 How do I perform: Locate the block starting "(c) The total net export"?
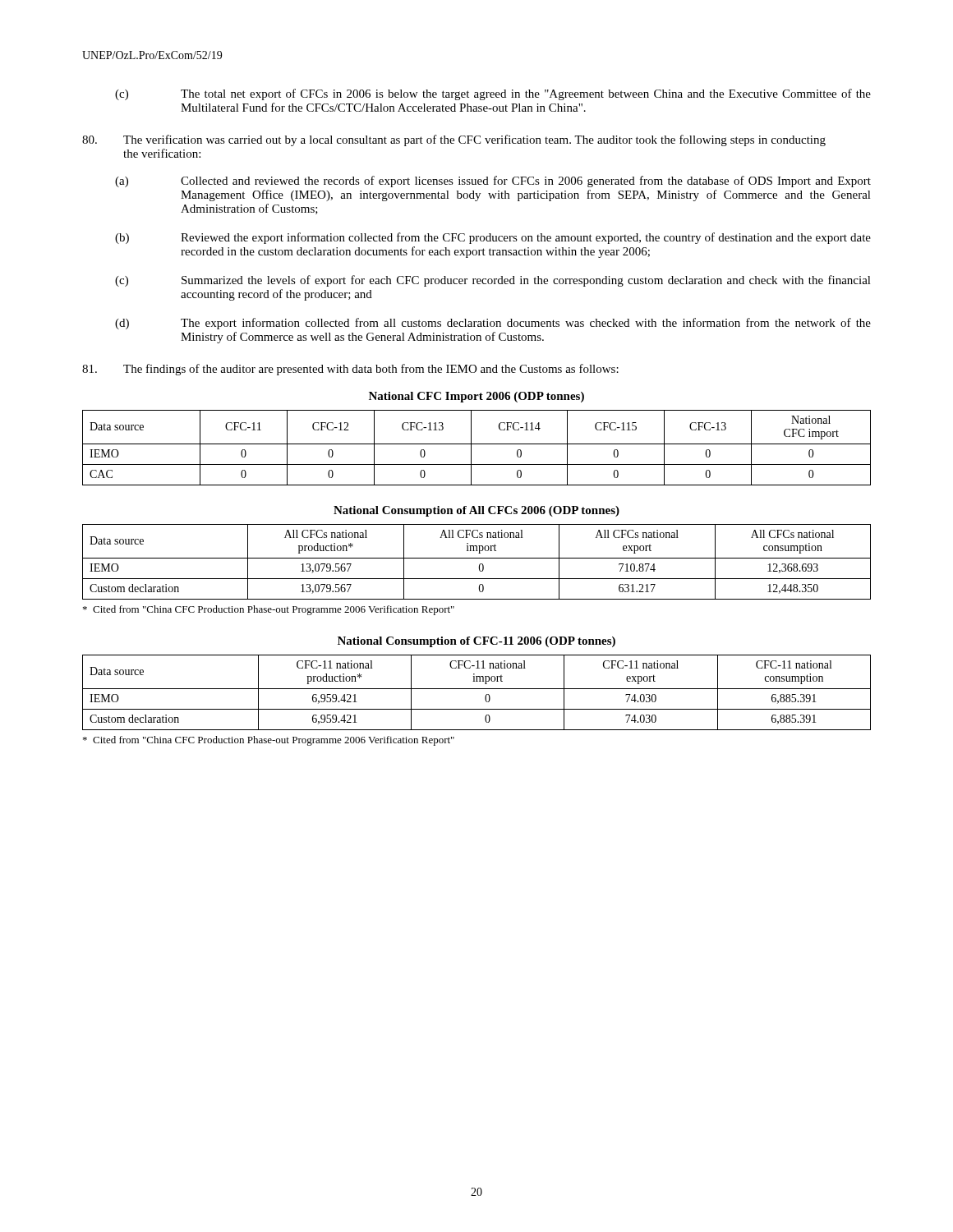click(x=476, y=101)
